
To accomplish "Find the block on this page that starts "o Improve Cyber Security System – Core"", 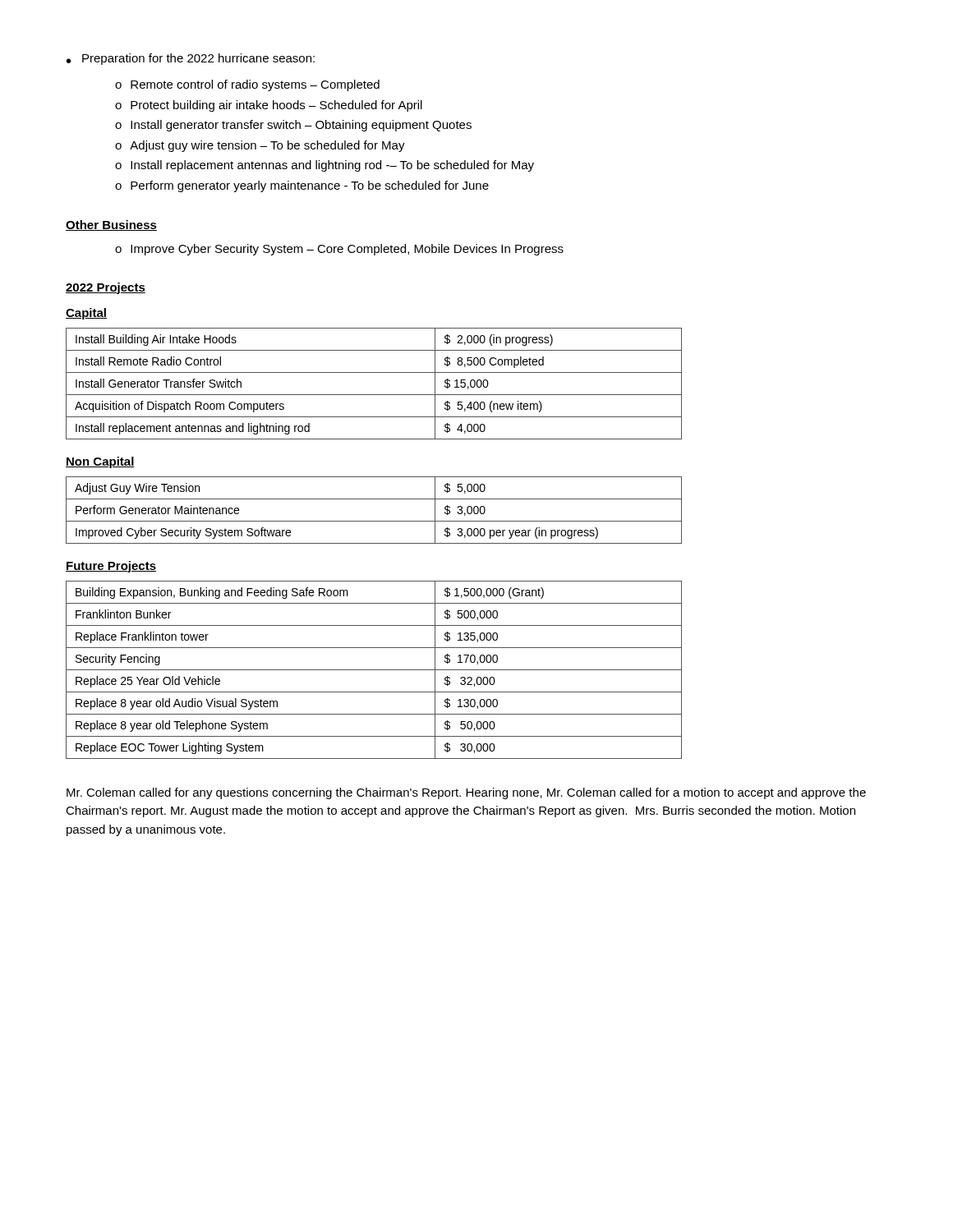I will tap(339, 249).
